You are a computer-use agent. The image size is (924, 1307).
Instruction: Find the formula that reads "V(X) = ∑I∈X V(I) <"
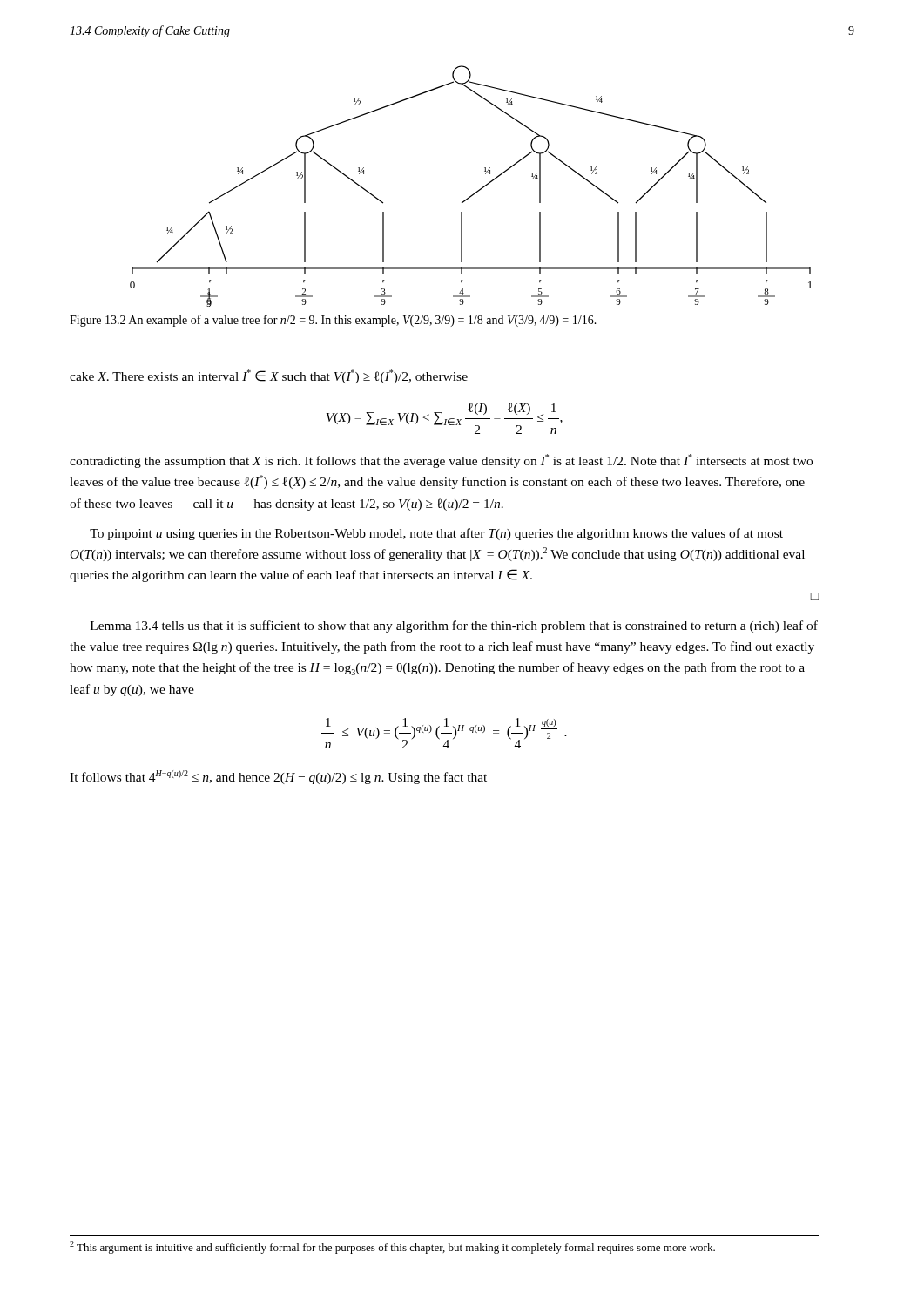coord(444,419)
